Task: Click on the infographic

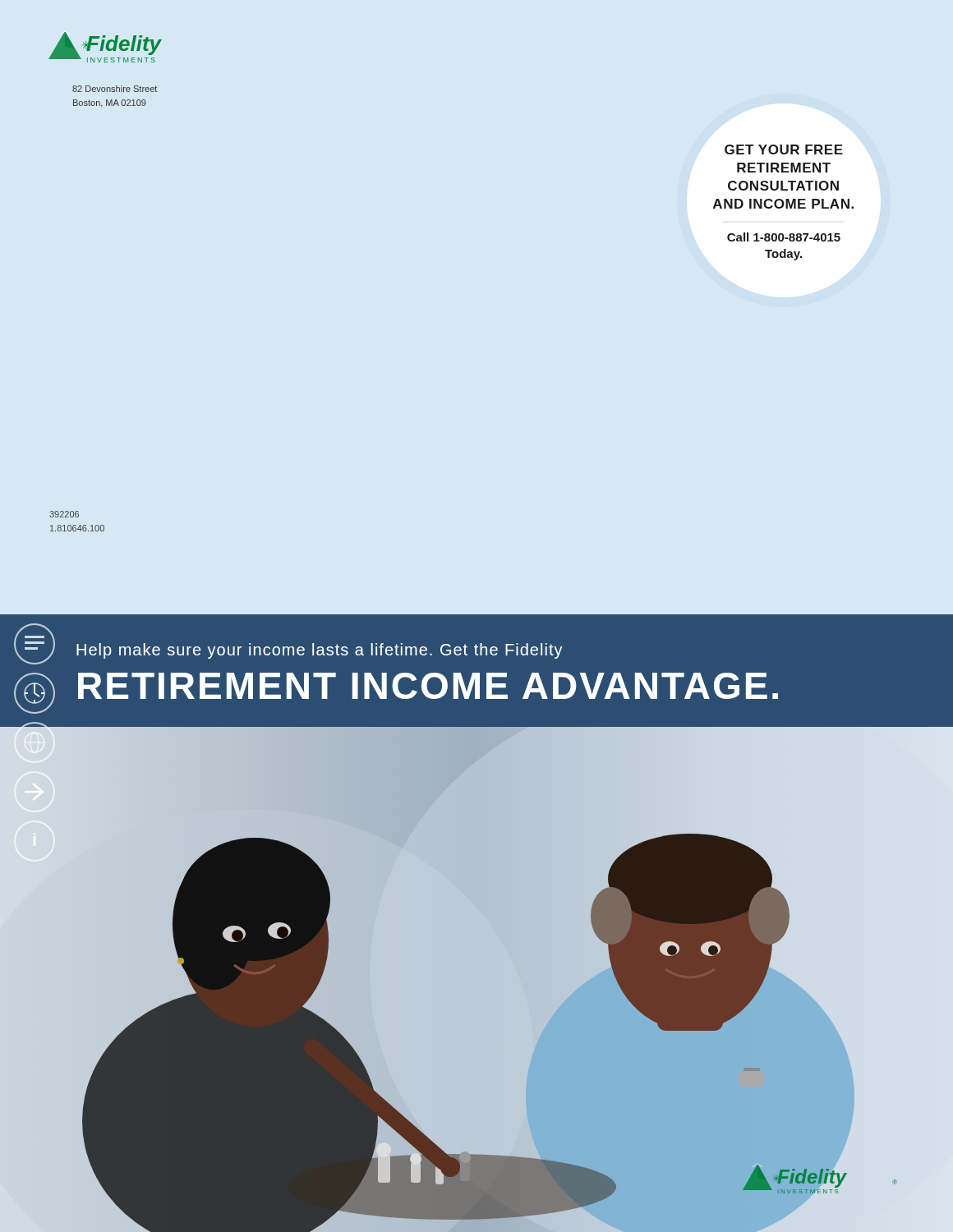Action: 784,200
